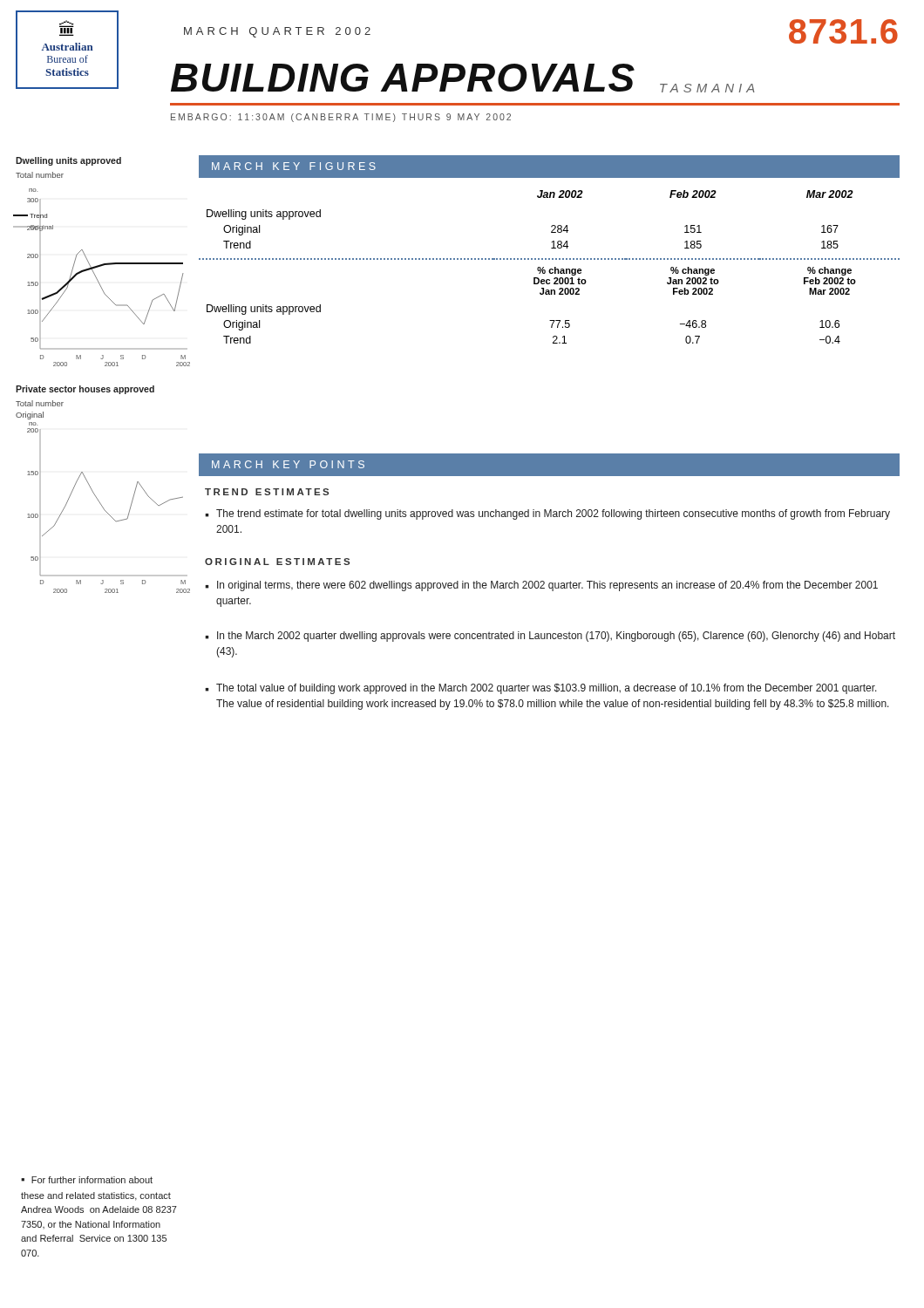This screenshot has width=924, height=1308.
Task: Select the table that reads "Jan 2002"
Action: tap(549, 268)
